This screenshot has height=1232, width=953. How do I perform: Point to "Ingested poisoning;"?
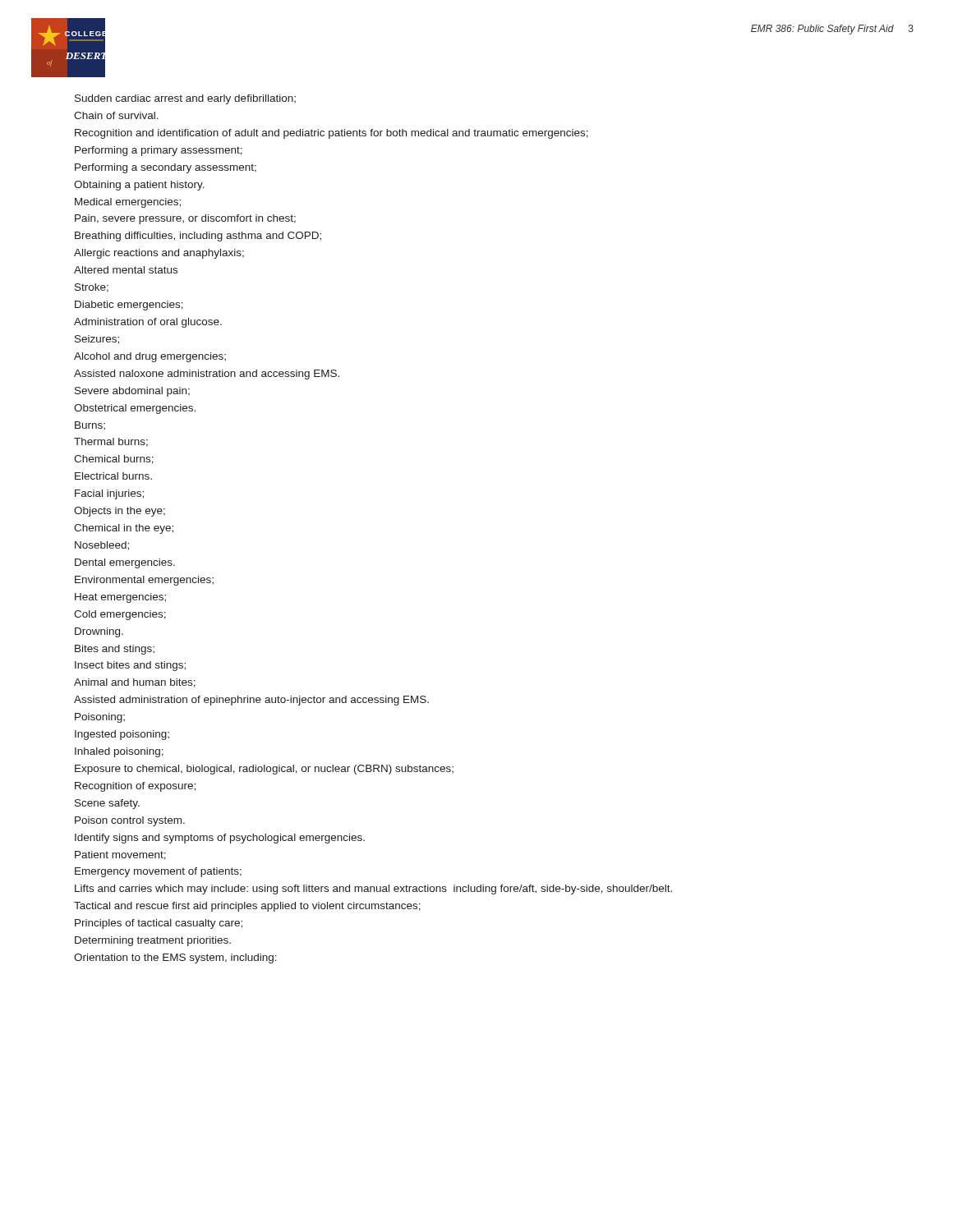coord(122,734)
